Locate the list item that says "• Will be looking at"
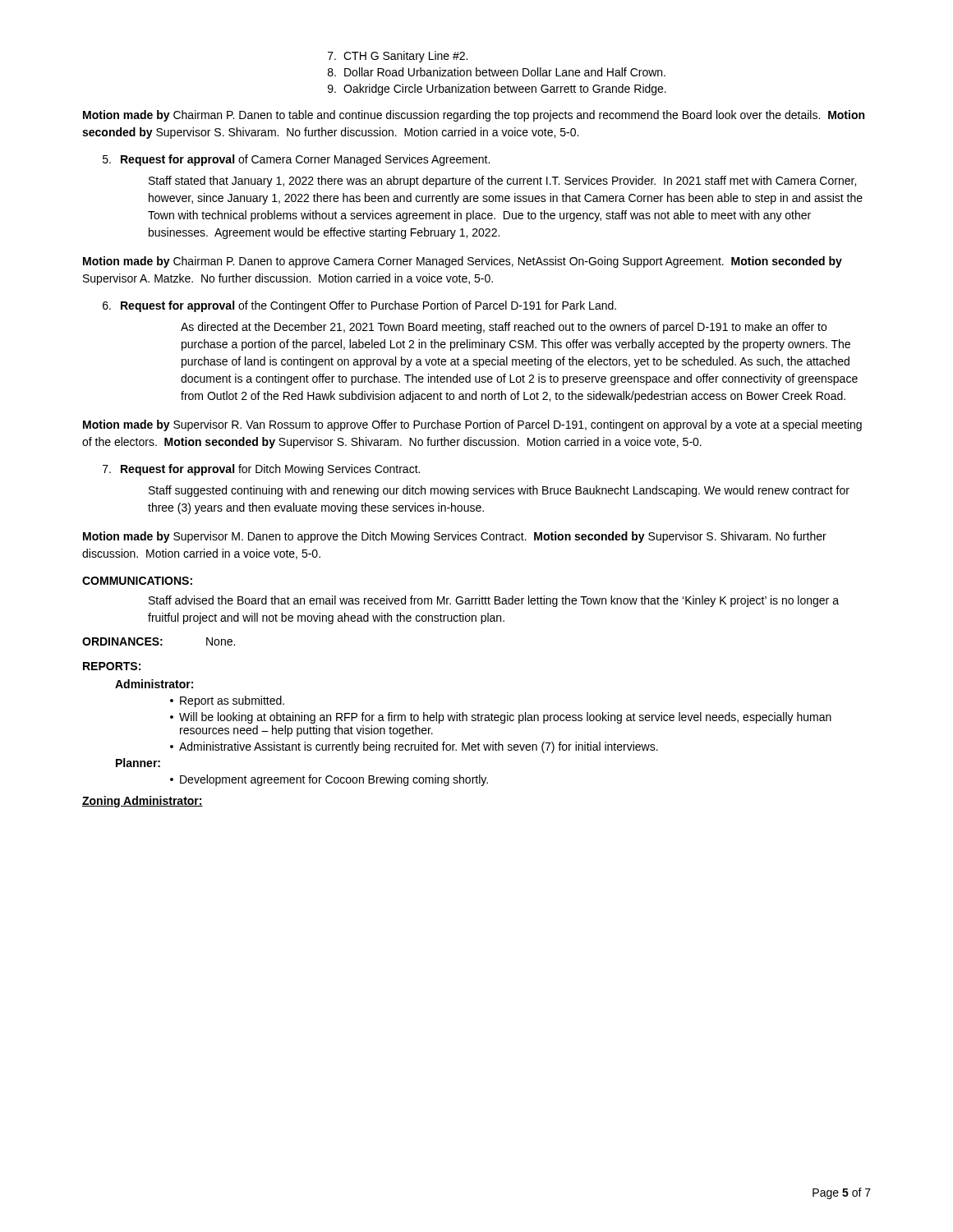 click(518, 724)
